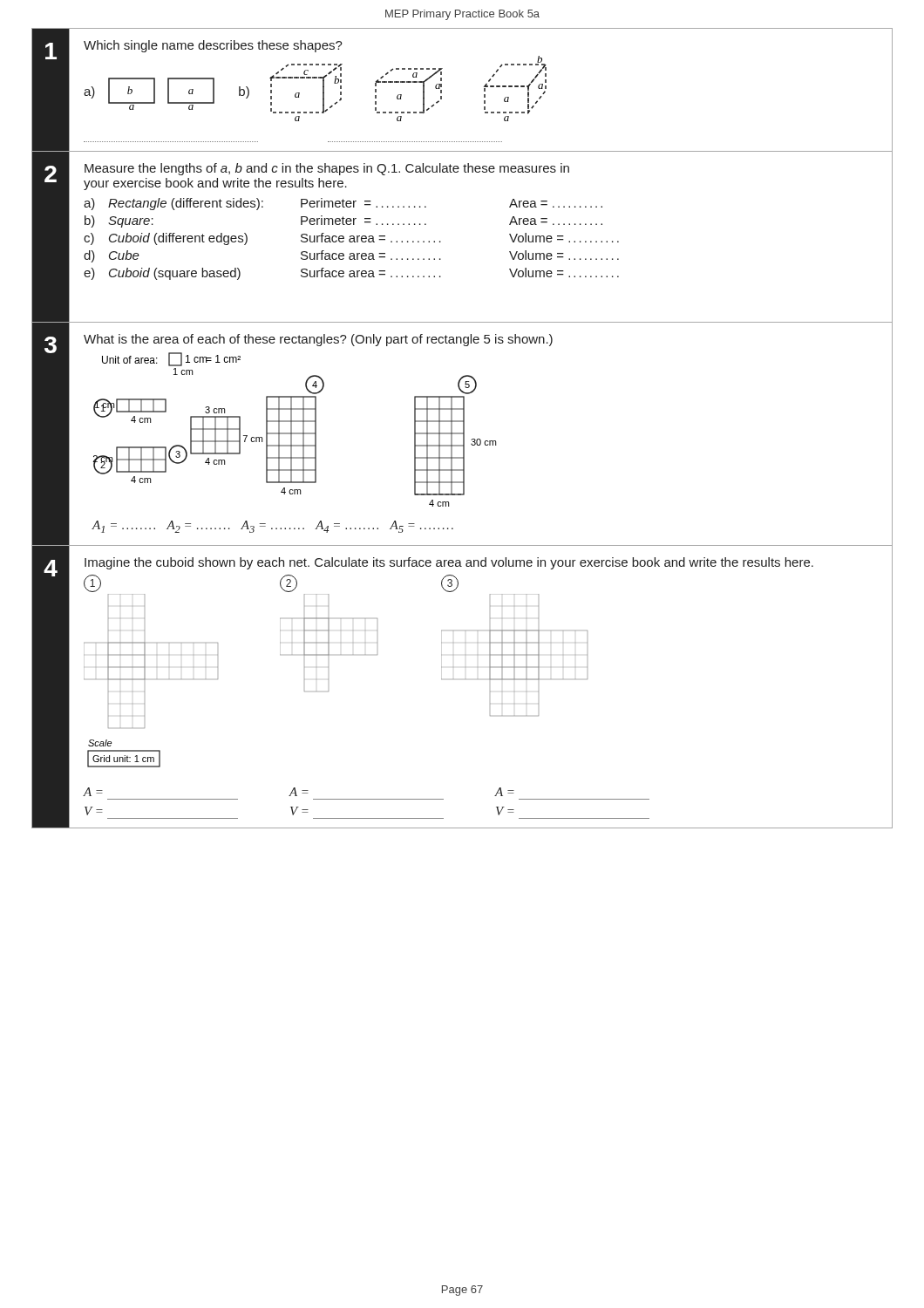Point to the block beginning "Which single name describes these"
The height and width of the screenshot is (1308, 924).
pos(213,45)
